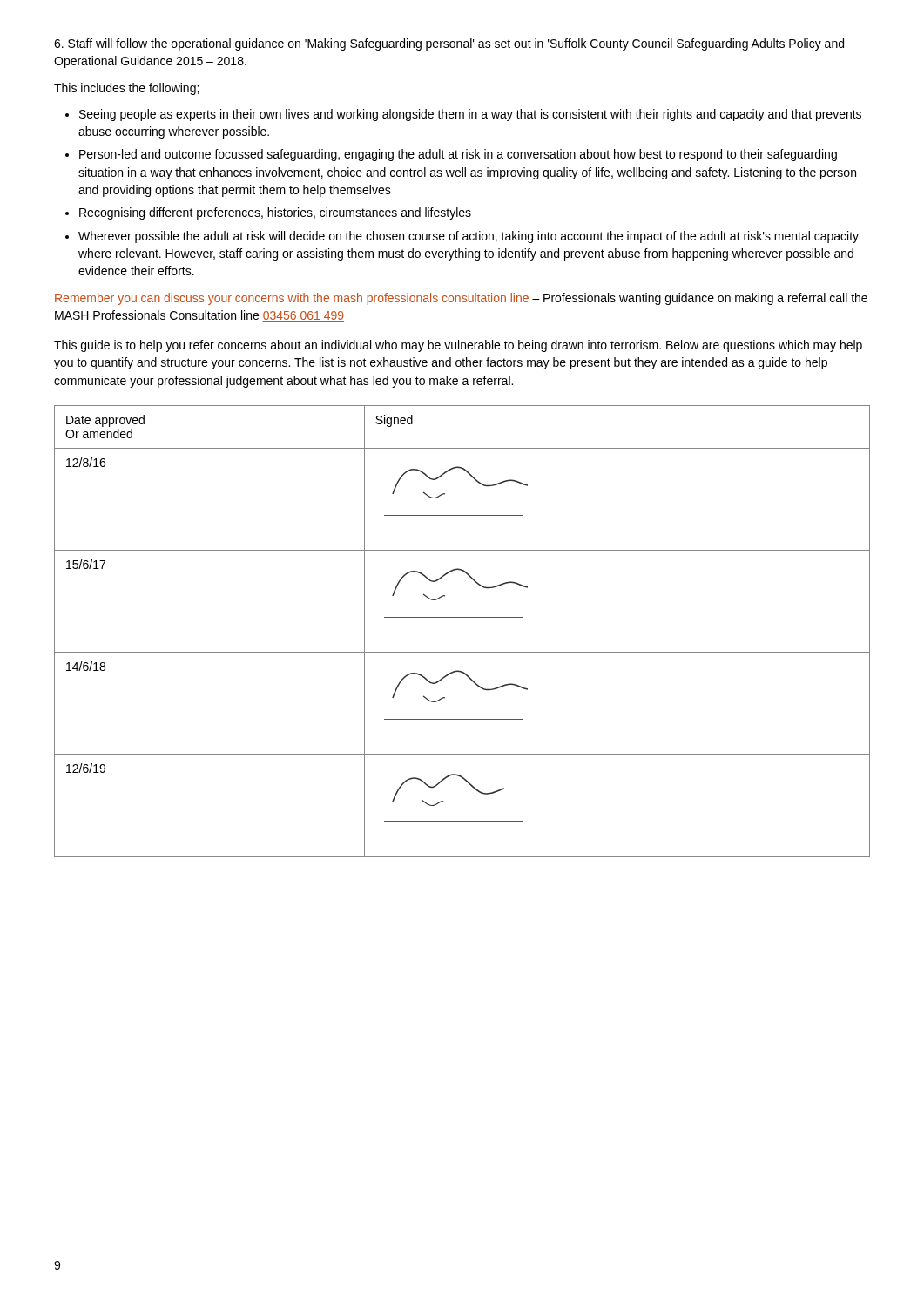
Task: Click on the list item with the text "Recognising different preferences, histories, circumstances"
Action: (x=275, y=213)
